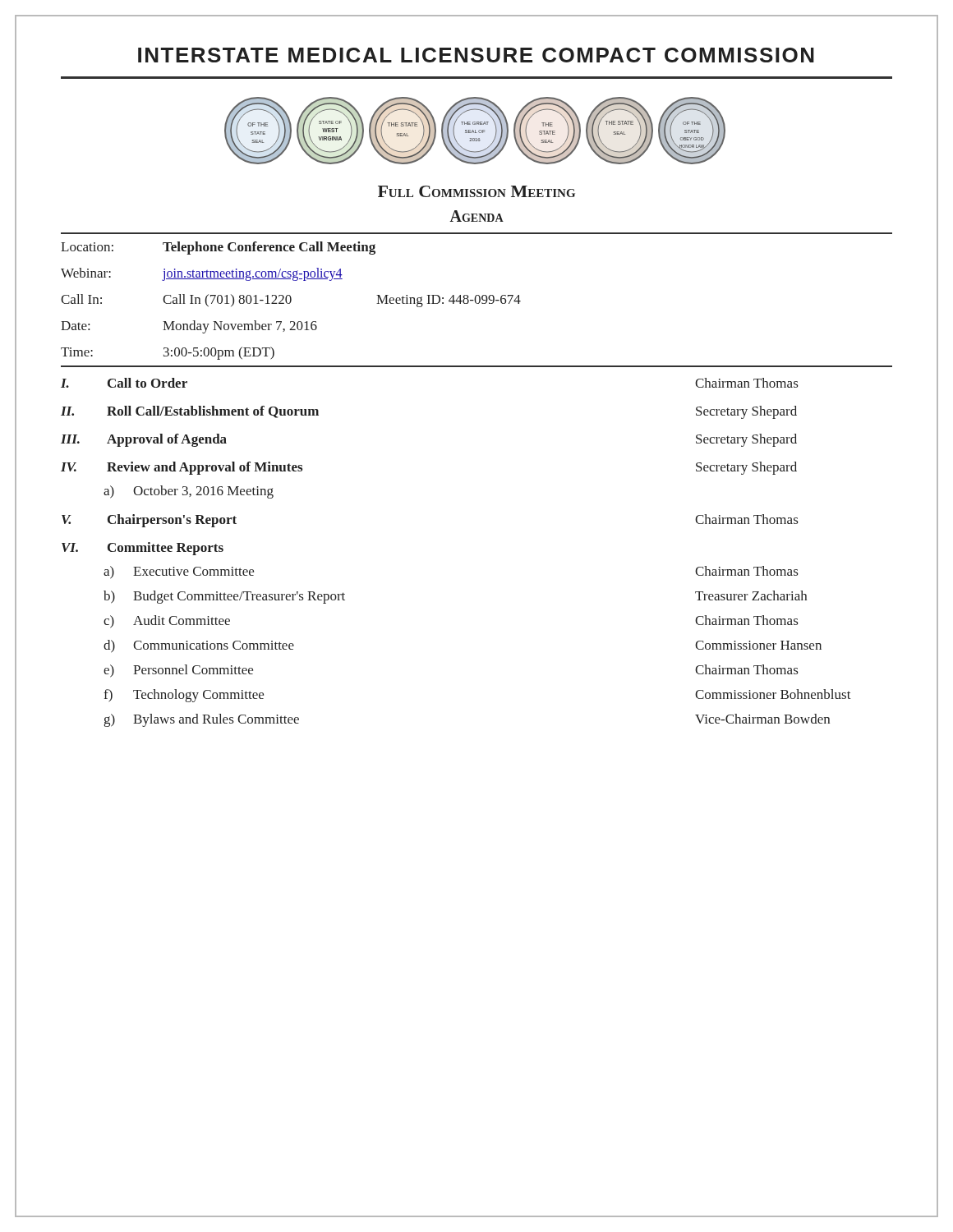
Task: Click on the list item that says "III. Approval of"
Action: click(x=169, y=440)
